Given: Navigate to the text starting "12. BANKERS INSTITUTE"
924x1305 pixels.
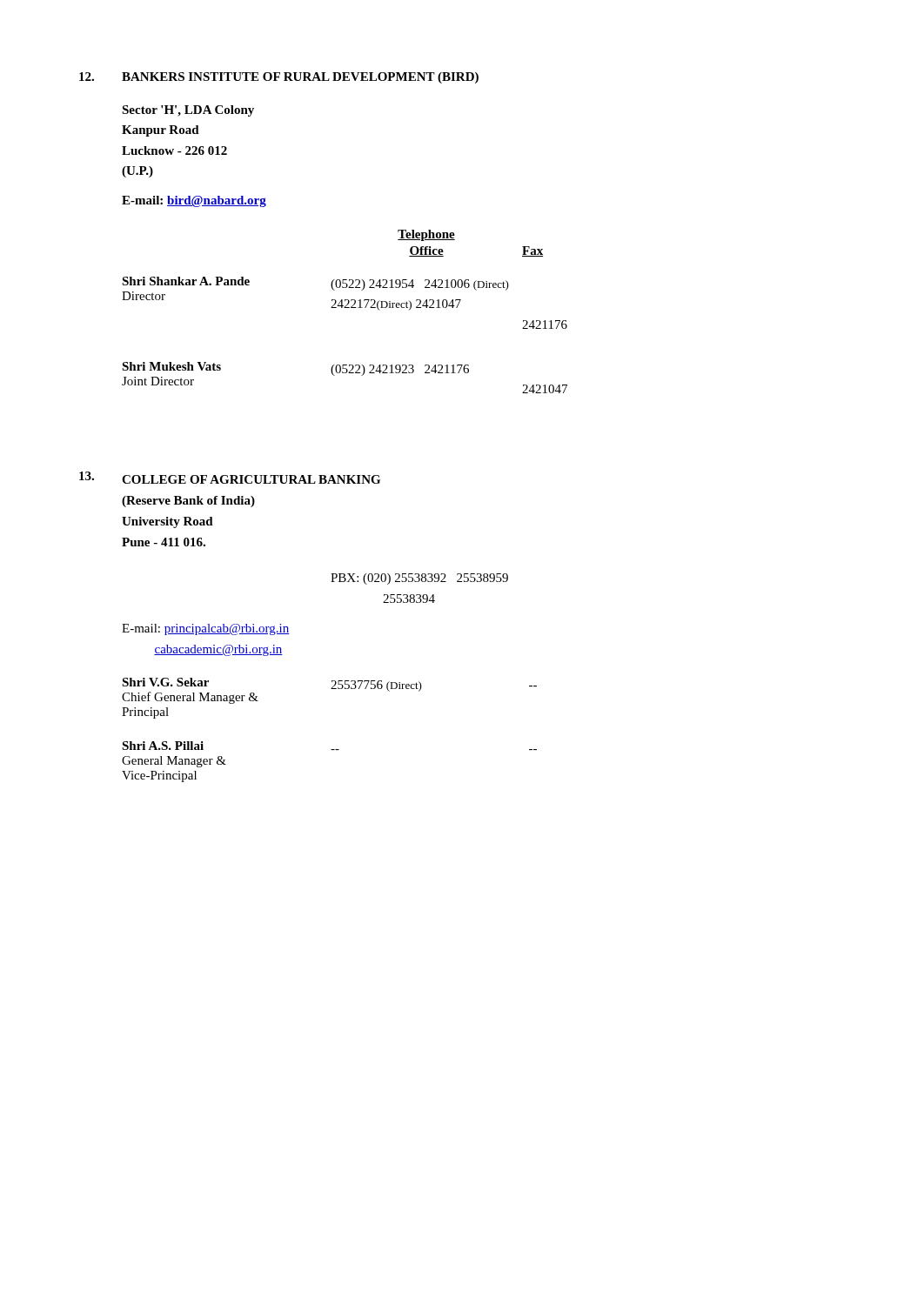Looking at the screenshot, I should (279, 77).
